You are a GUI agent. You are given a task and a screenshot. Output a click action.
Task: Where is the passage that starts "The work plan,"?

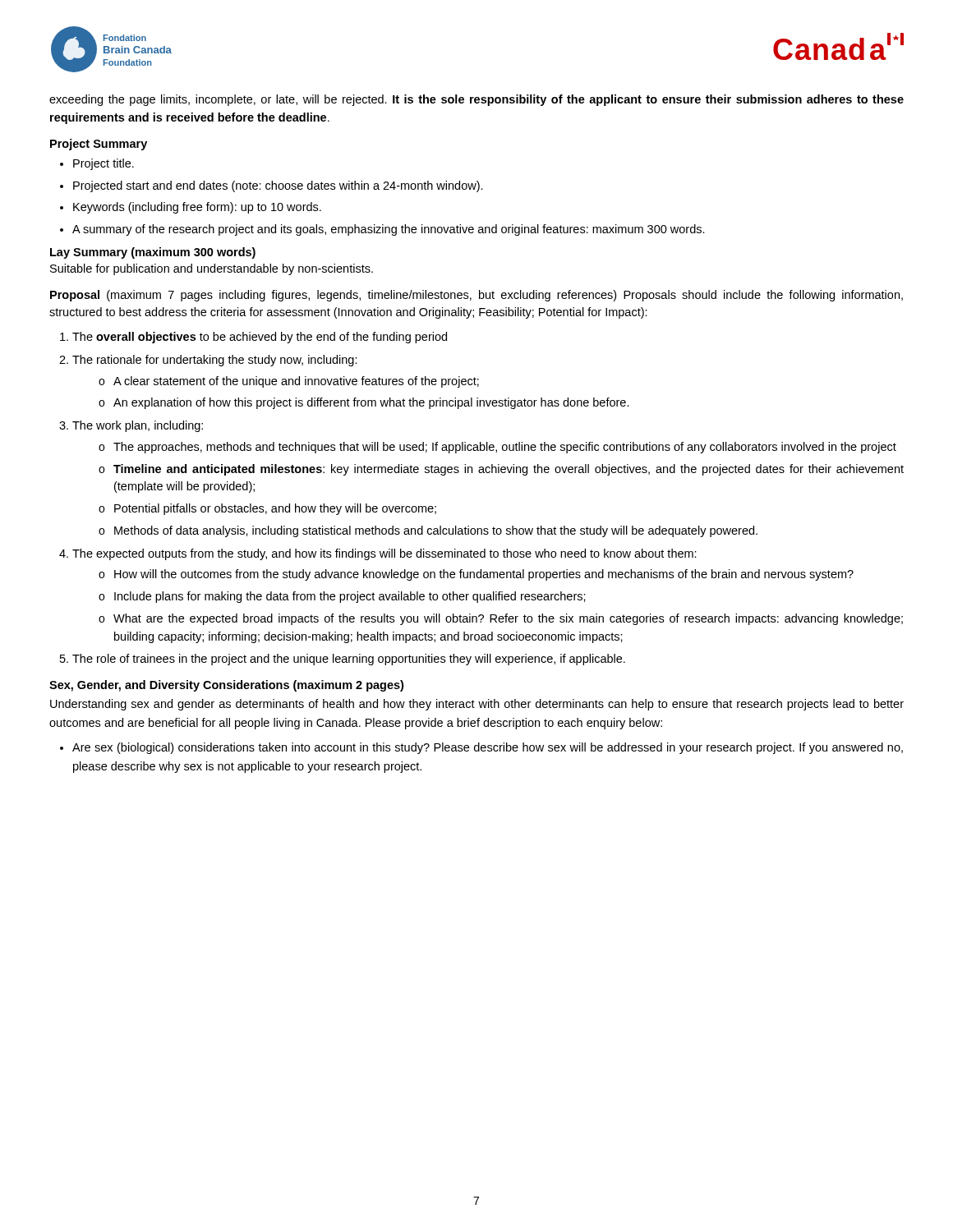coord(488,479)
